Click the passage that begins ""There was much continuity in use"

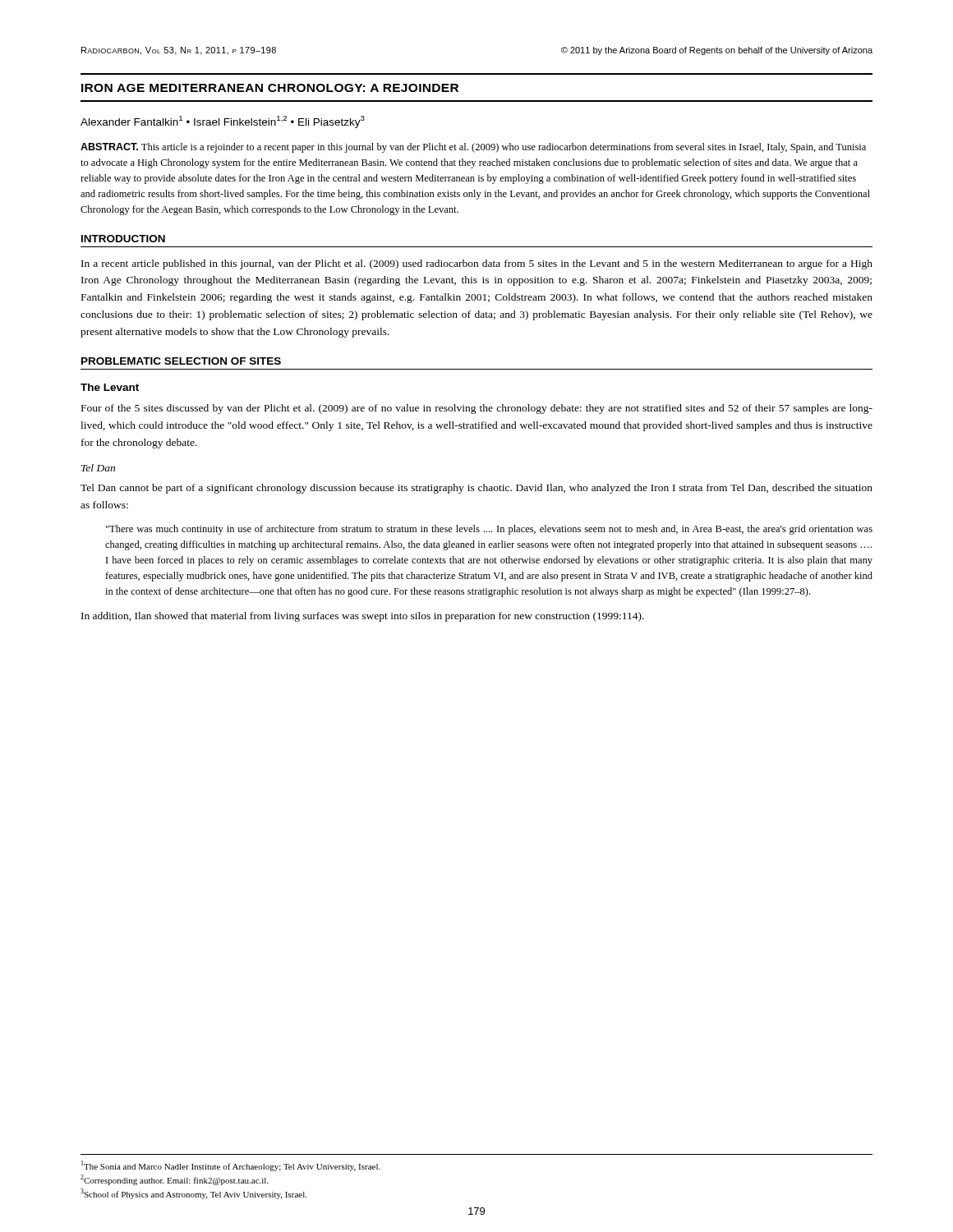click(489, 560)
